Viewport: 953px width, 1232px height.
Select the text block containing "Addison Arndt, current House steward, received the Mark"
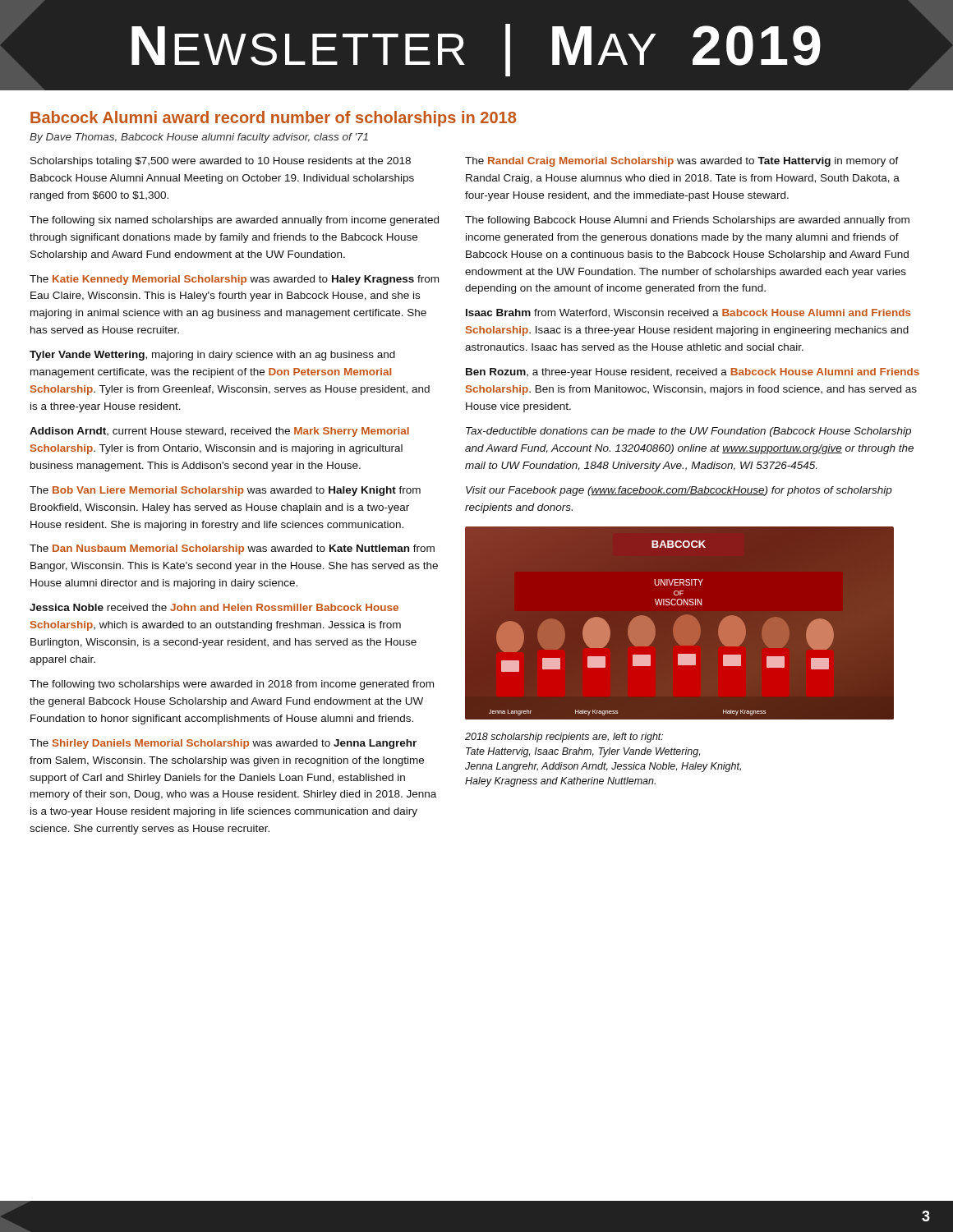click(220, 448)
